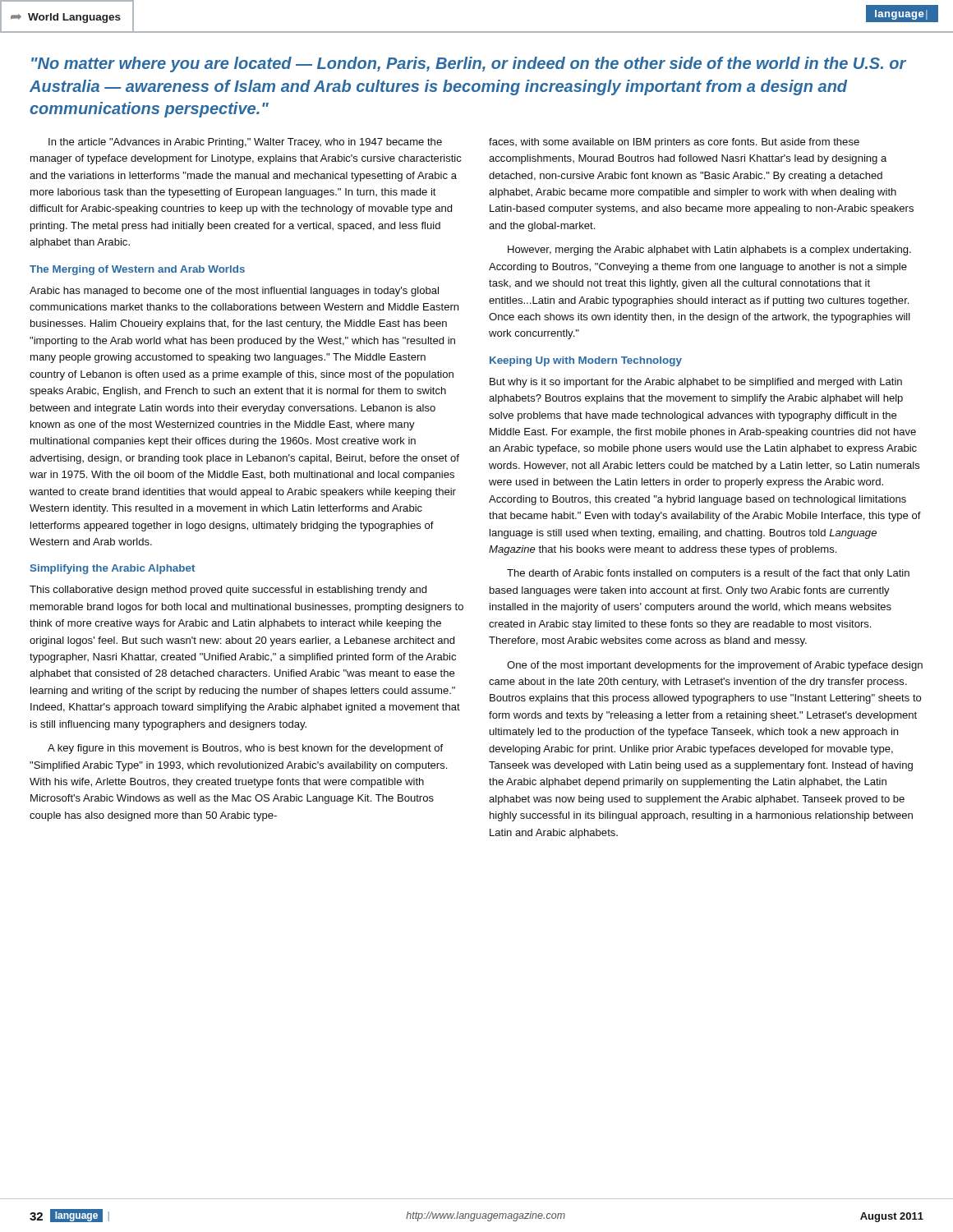Where is the passage that starts "Arabic has managed to become one"?
This screenshot has width=953, height=1232.
tap(247, 416)
